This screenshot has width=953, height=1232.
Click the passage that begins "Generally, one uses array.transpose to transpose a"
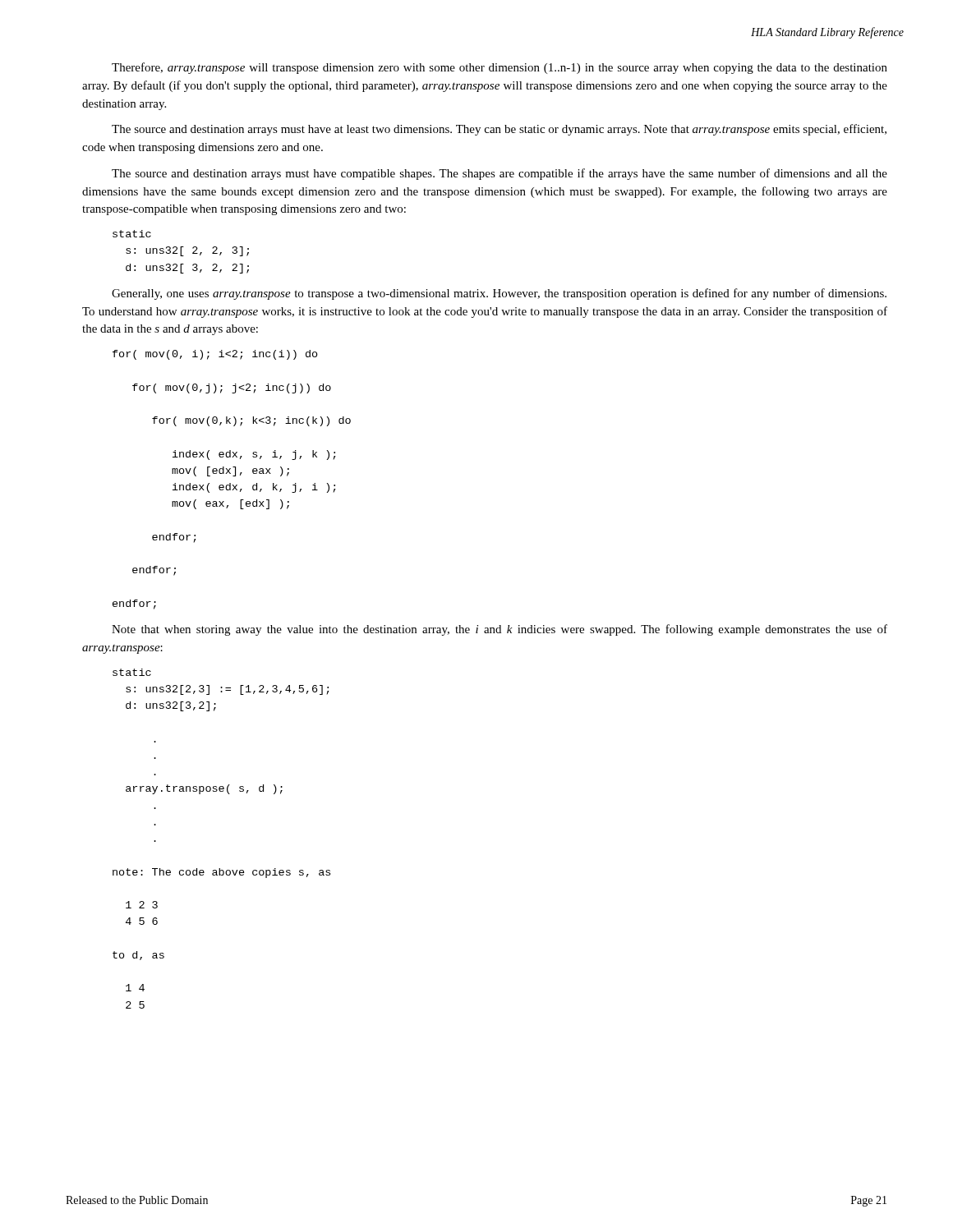[x=485, y=311]
